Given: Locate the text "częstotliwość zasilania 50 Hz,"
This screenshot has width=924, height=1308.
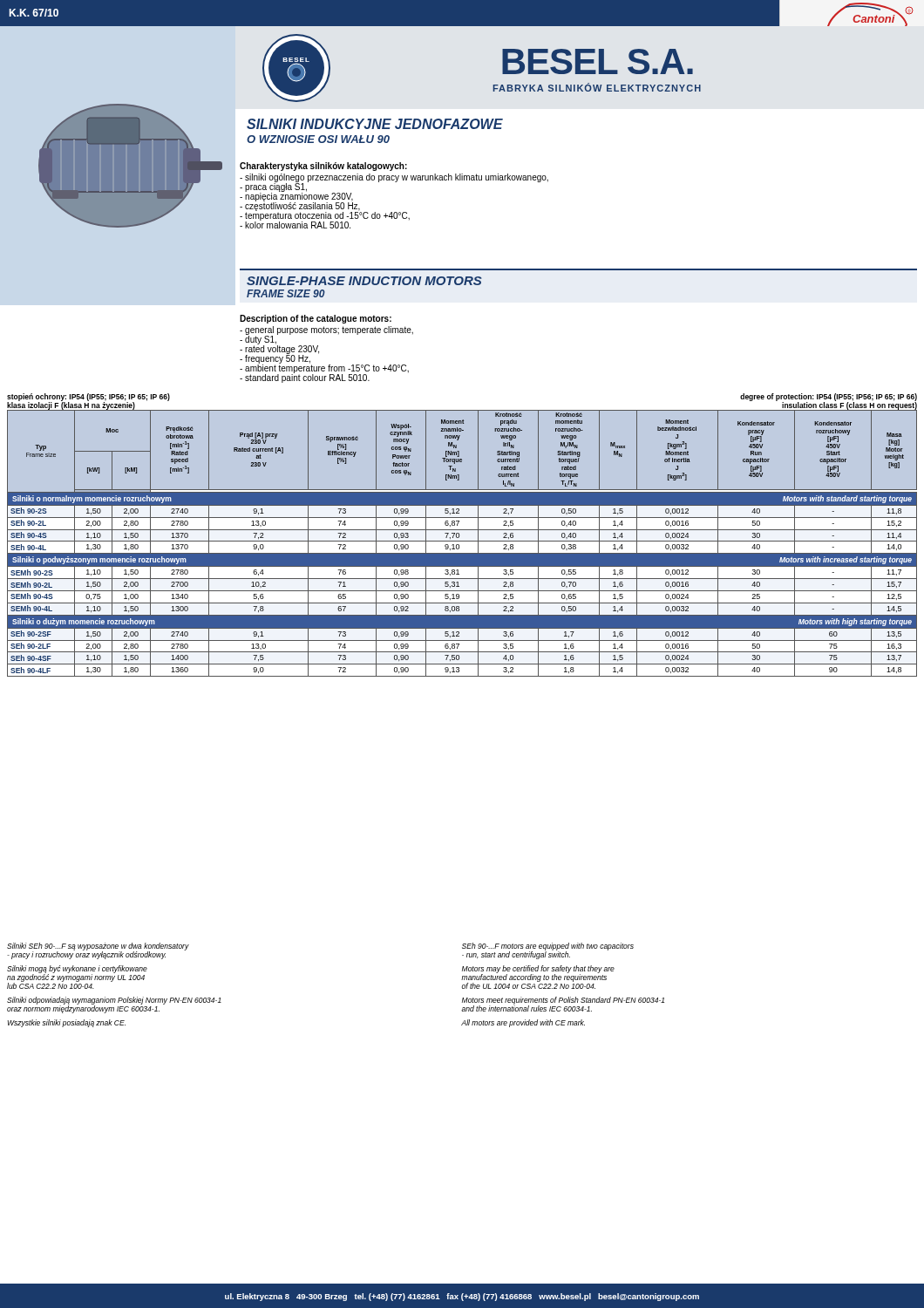Looking at the screenshot, I should tap(300, 206).
